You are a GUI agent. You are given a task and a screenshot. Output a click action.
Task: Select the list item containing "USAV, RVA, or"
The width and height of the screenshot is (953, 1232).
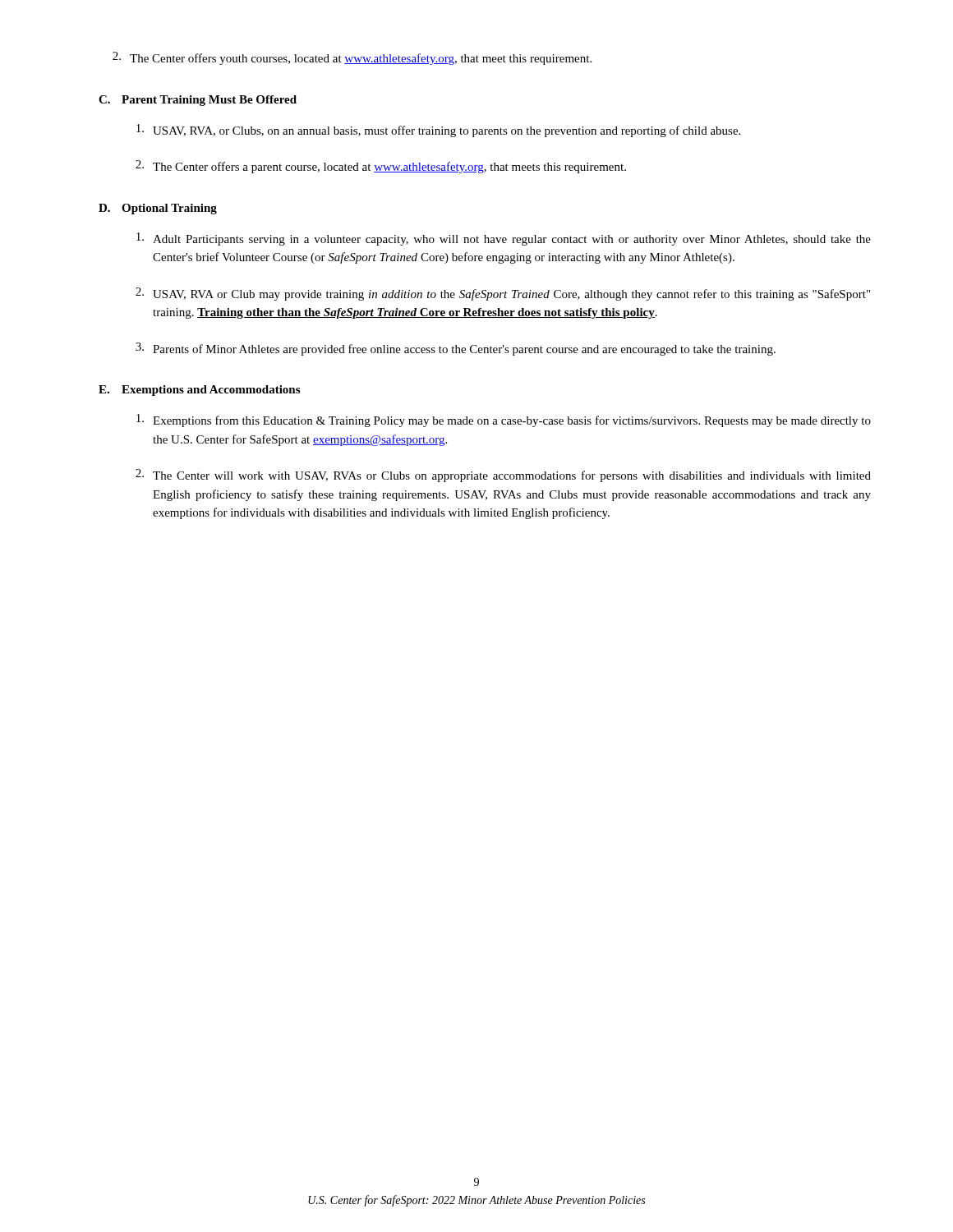point(496,130)
